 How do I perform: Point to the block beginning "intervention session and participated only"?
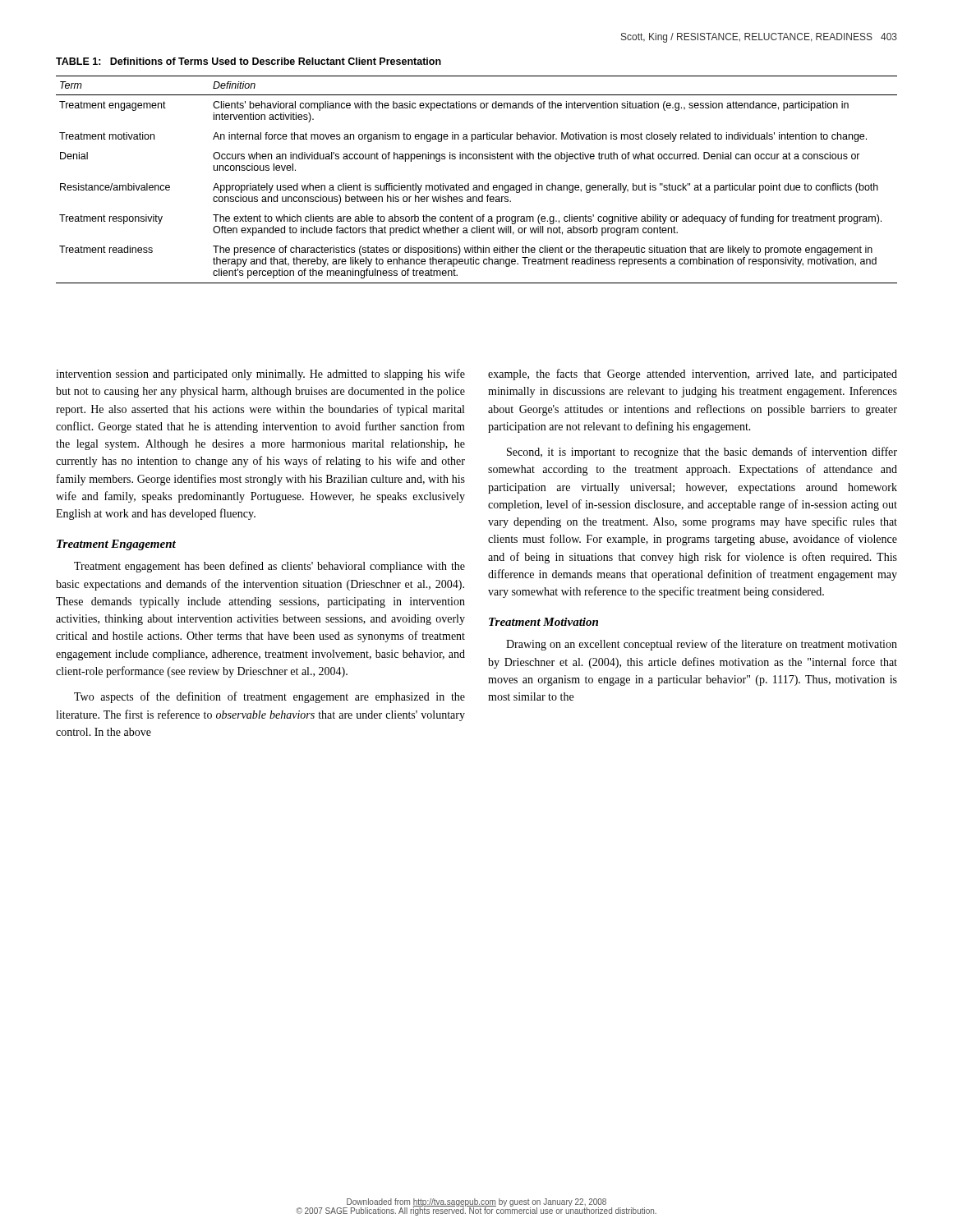click(260, 444)
